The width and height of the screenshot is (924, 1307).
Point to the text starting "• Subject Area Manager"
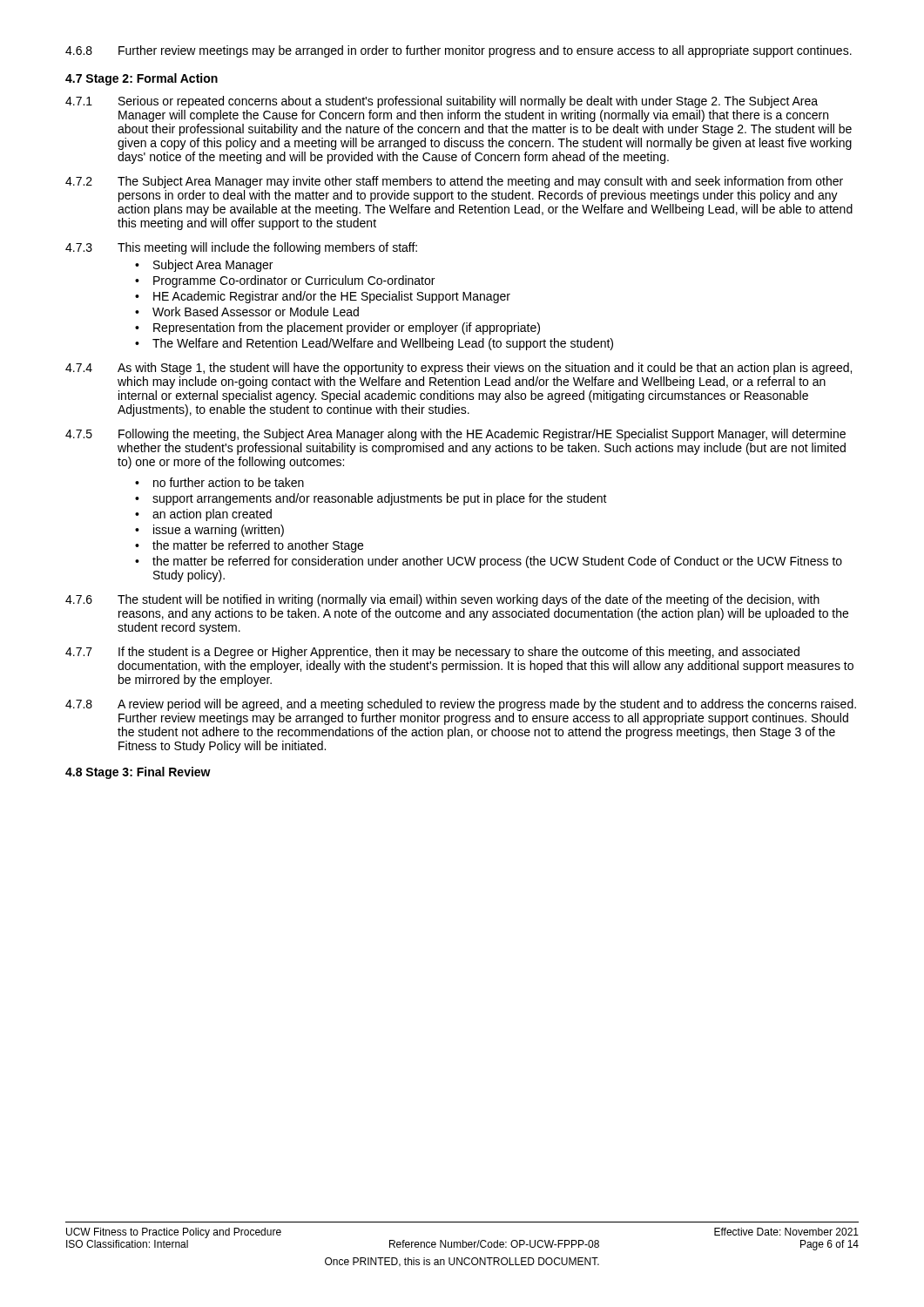[x=204, y=266]
